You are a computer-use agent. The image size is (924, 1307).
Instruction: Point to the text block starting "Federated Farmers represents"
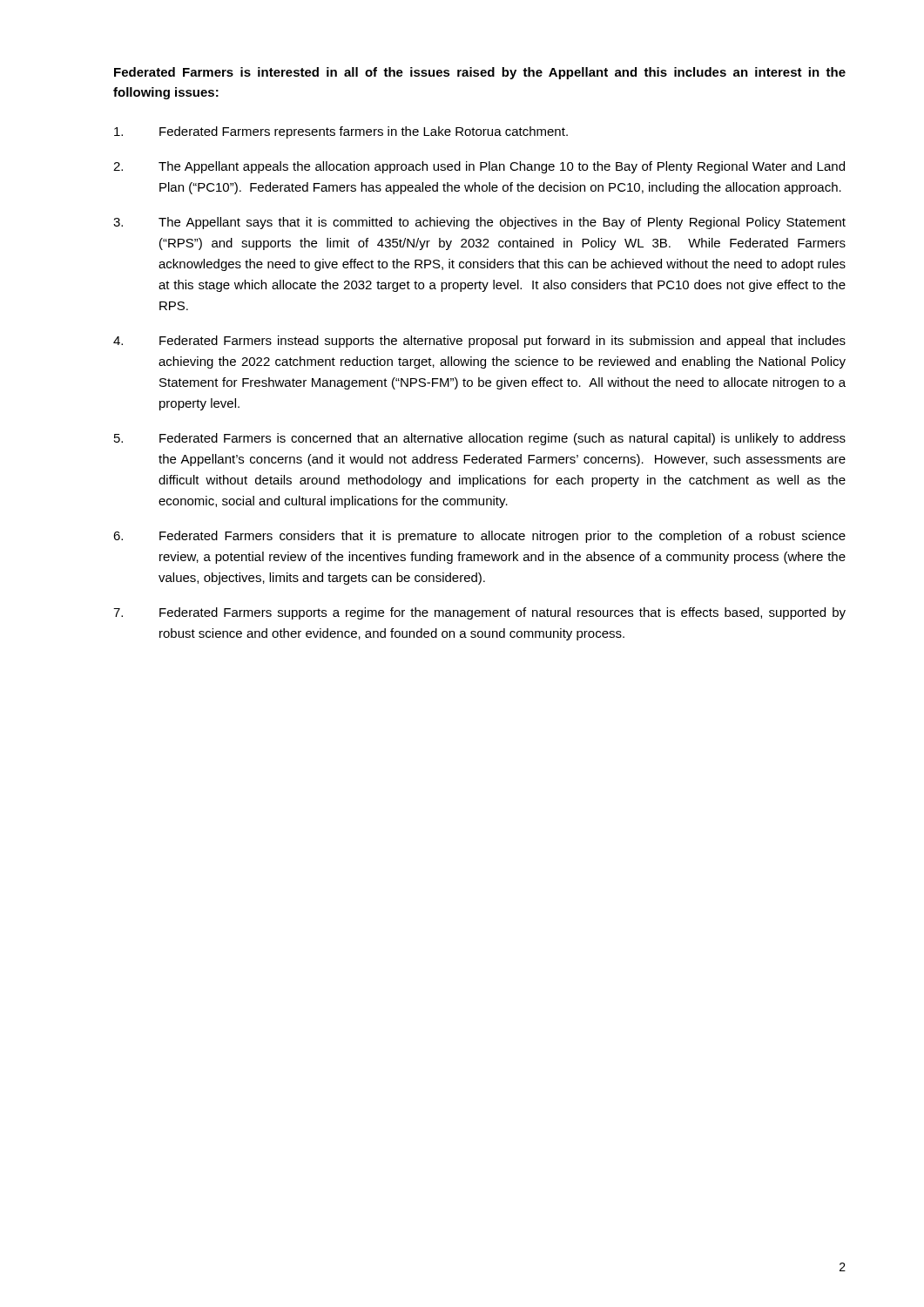tap(479, 132)
